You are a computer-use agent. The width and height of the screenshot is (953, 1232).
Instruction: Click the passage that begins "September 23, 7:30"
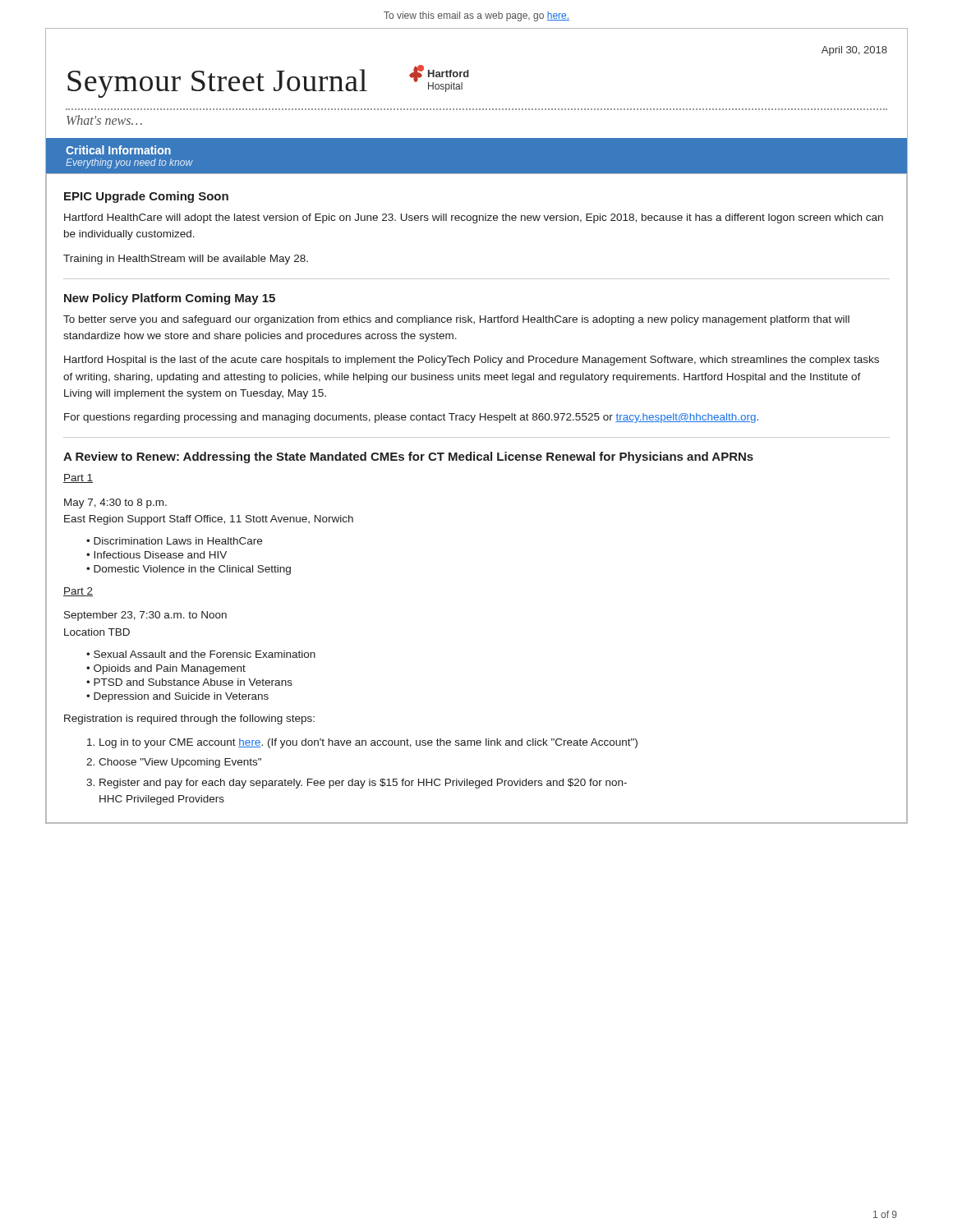(x=145, y=616)
